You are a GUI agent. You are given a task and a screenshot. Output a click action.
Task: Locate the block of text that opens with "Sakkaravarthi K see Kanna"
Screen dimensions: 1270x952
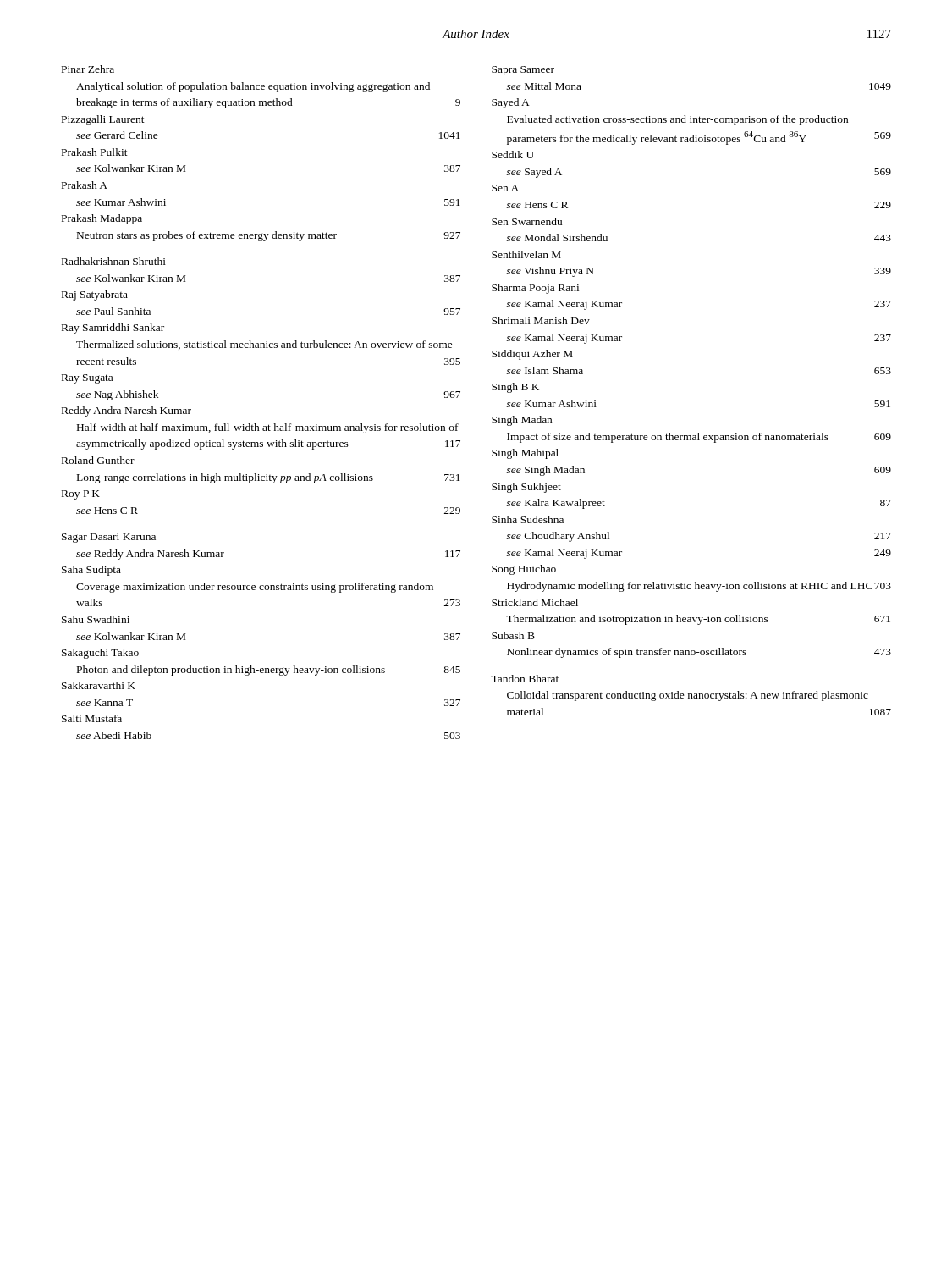99,685
